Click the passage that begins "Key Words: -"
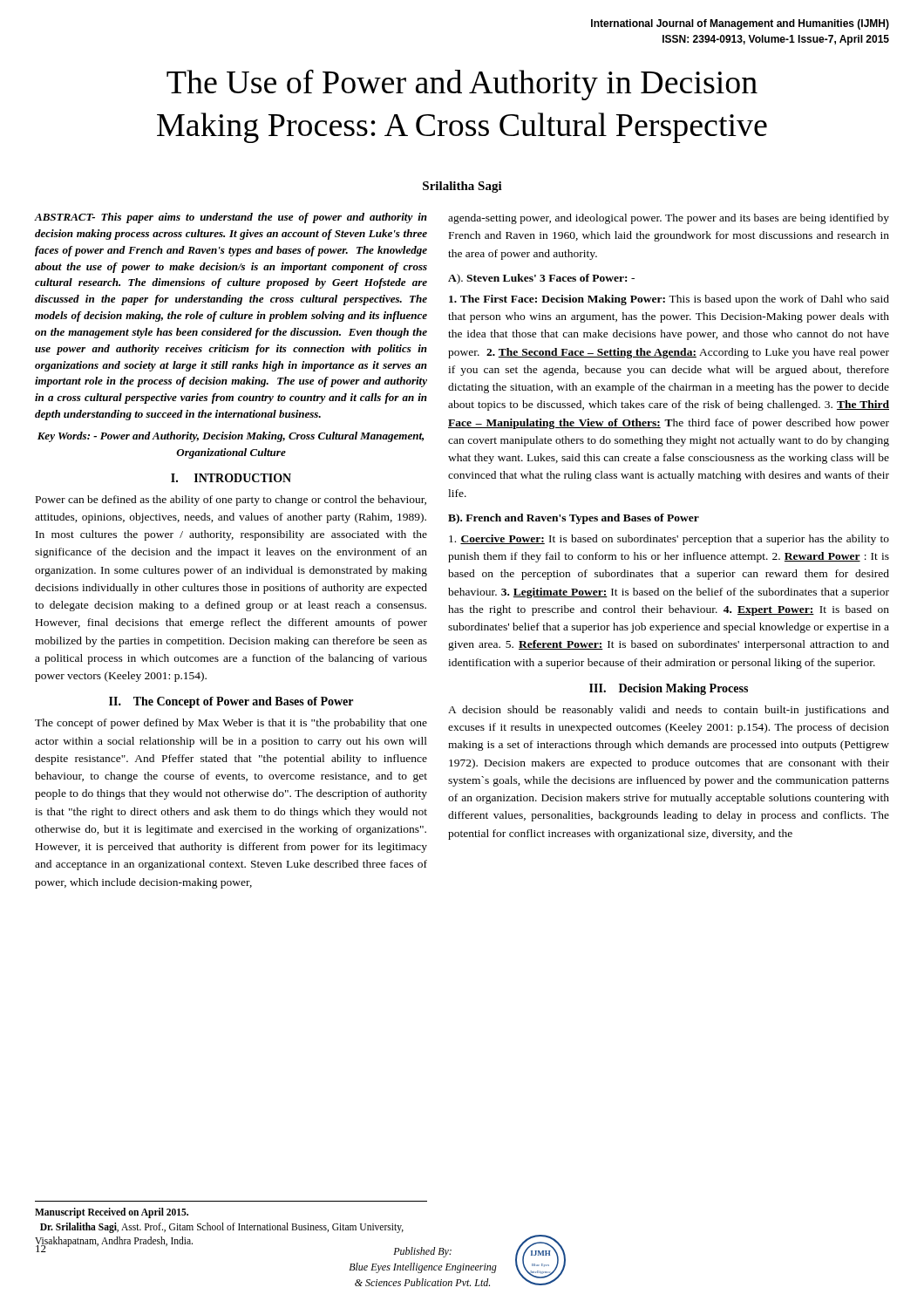Screen dimensions: 1308x924 tap(231, 444)
